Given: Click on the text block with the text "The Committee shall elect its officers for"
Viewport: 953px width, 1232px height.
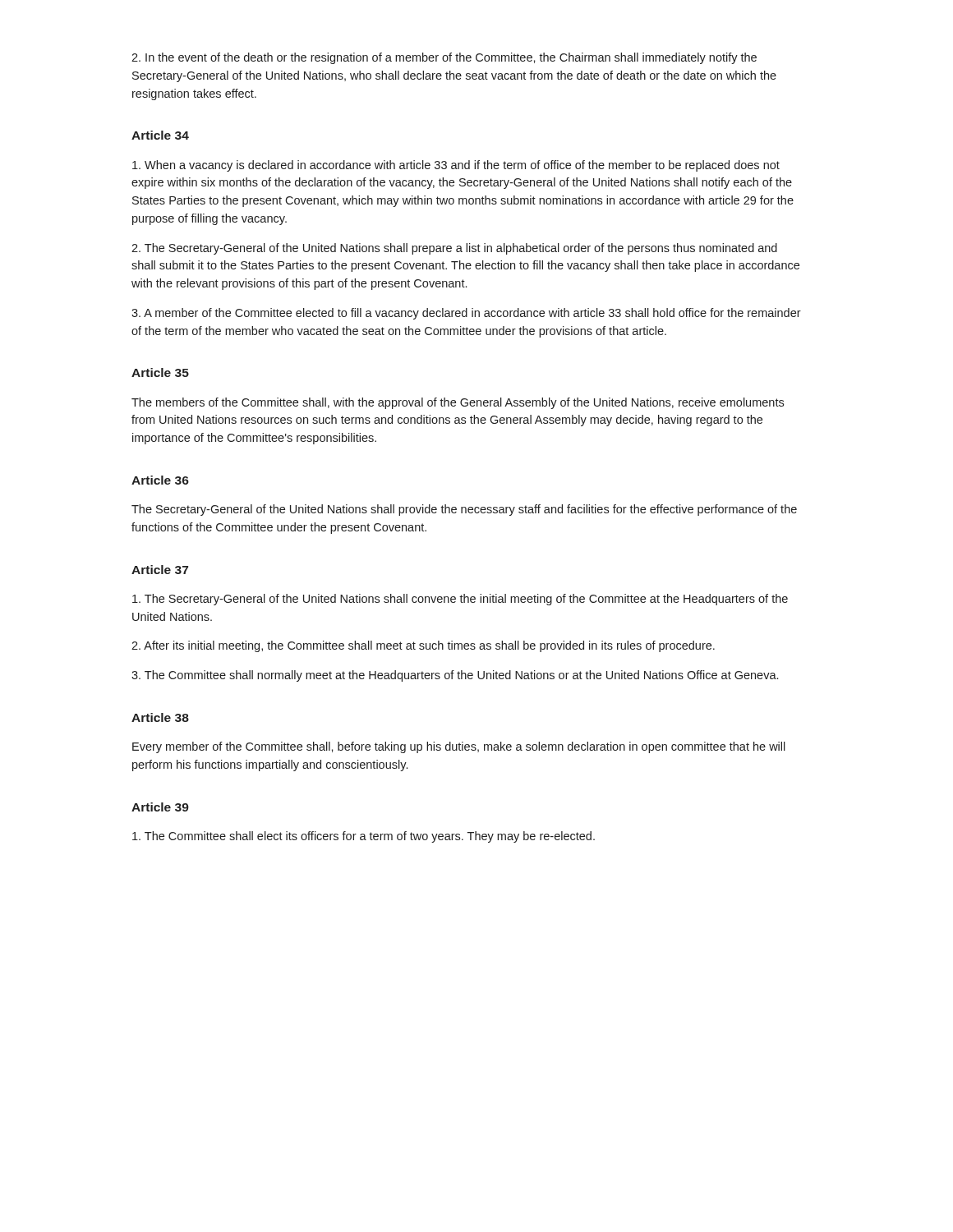Looking at the screenshot, I should [363, 836].
